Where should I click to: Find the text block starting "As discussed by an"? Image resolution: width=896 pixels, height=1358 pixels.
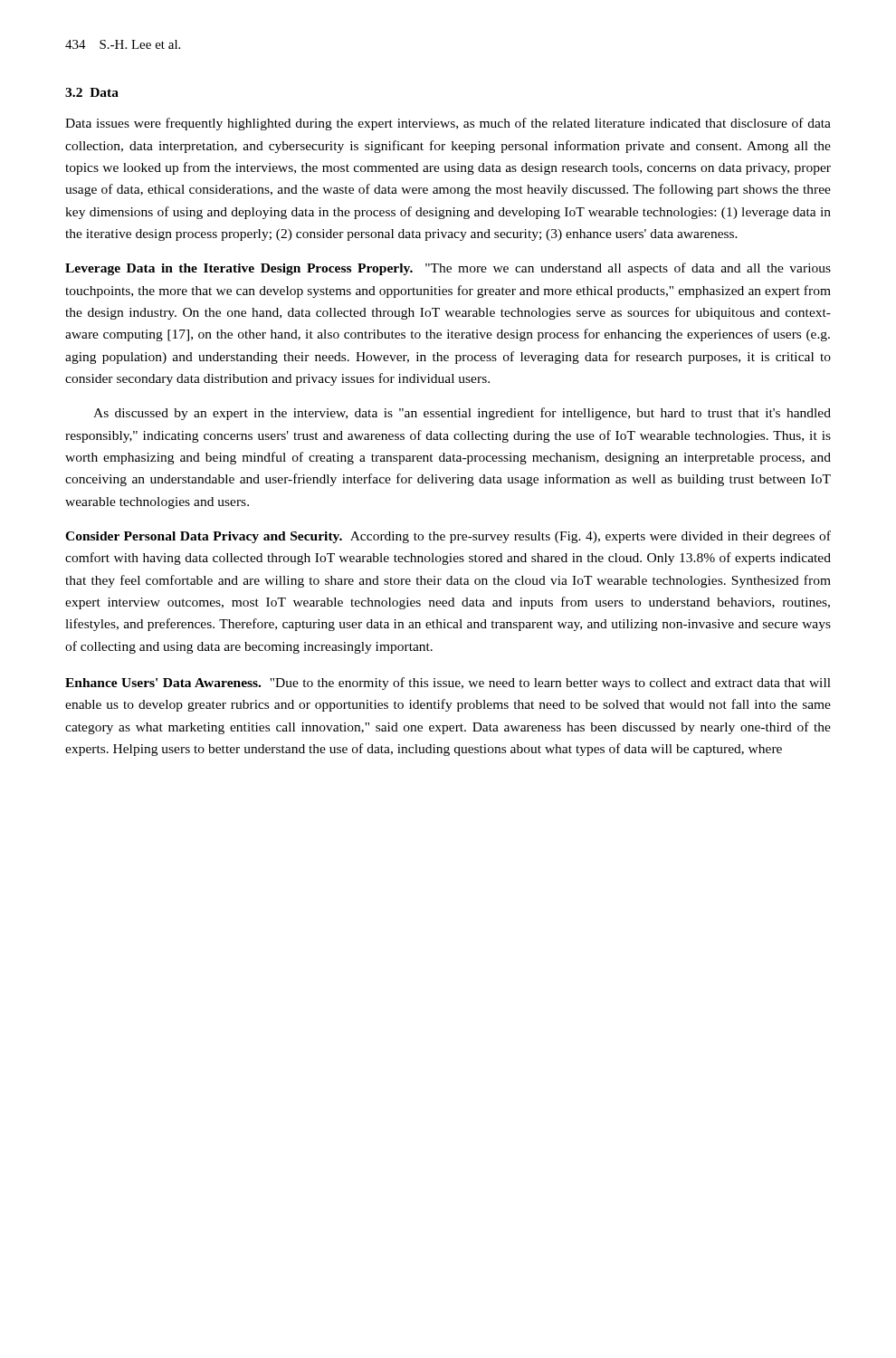(448, 457)
